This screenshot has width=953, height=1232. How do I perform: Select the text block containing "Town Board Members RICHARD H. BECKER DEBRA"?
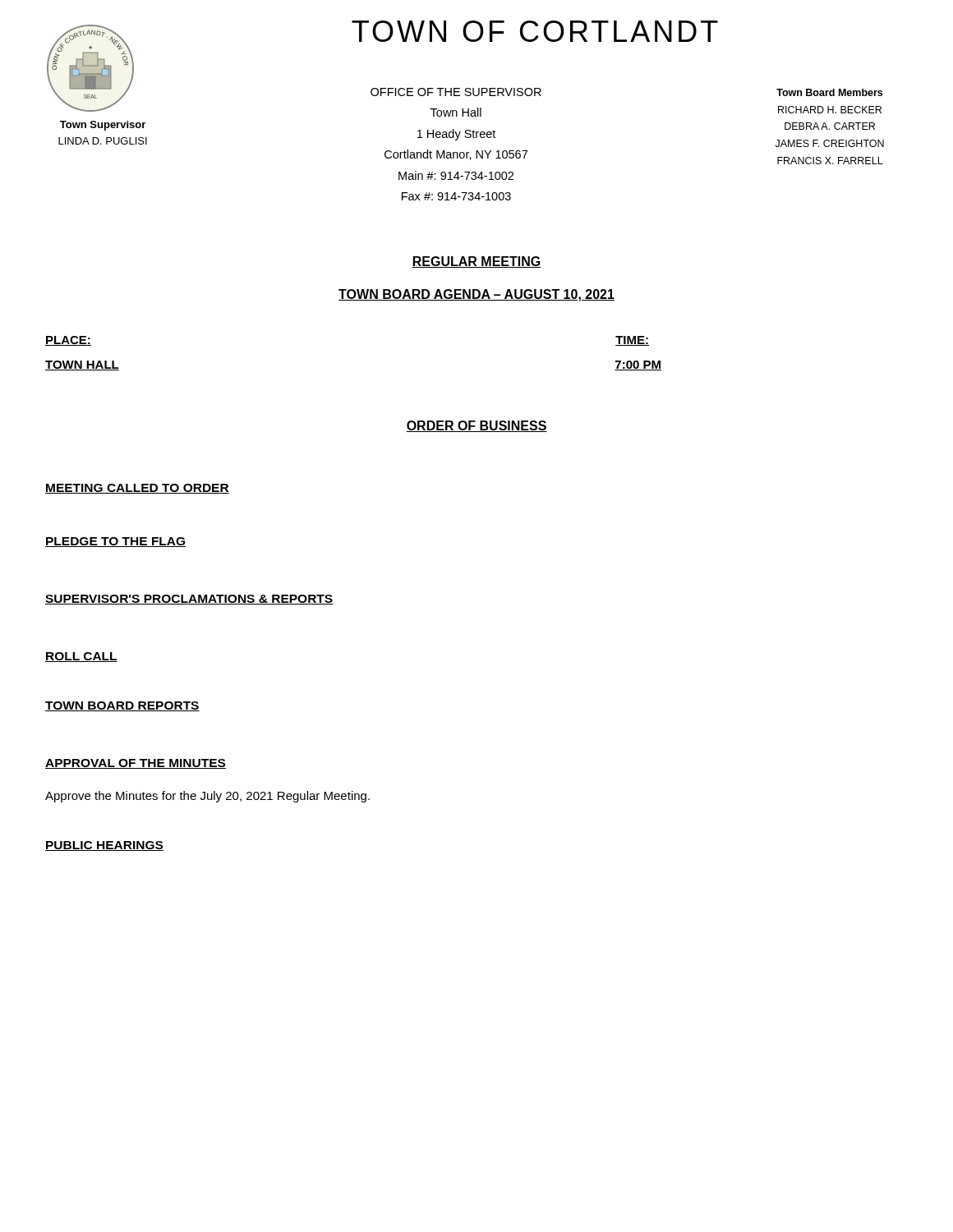click(x=830, y=127)
